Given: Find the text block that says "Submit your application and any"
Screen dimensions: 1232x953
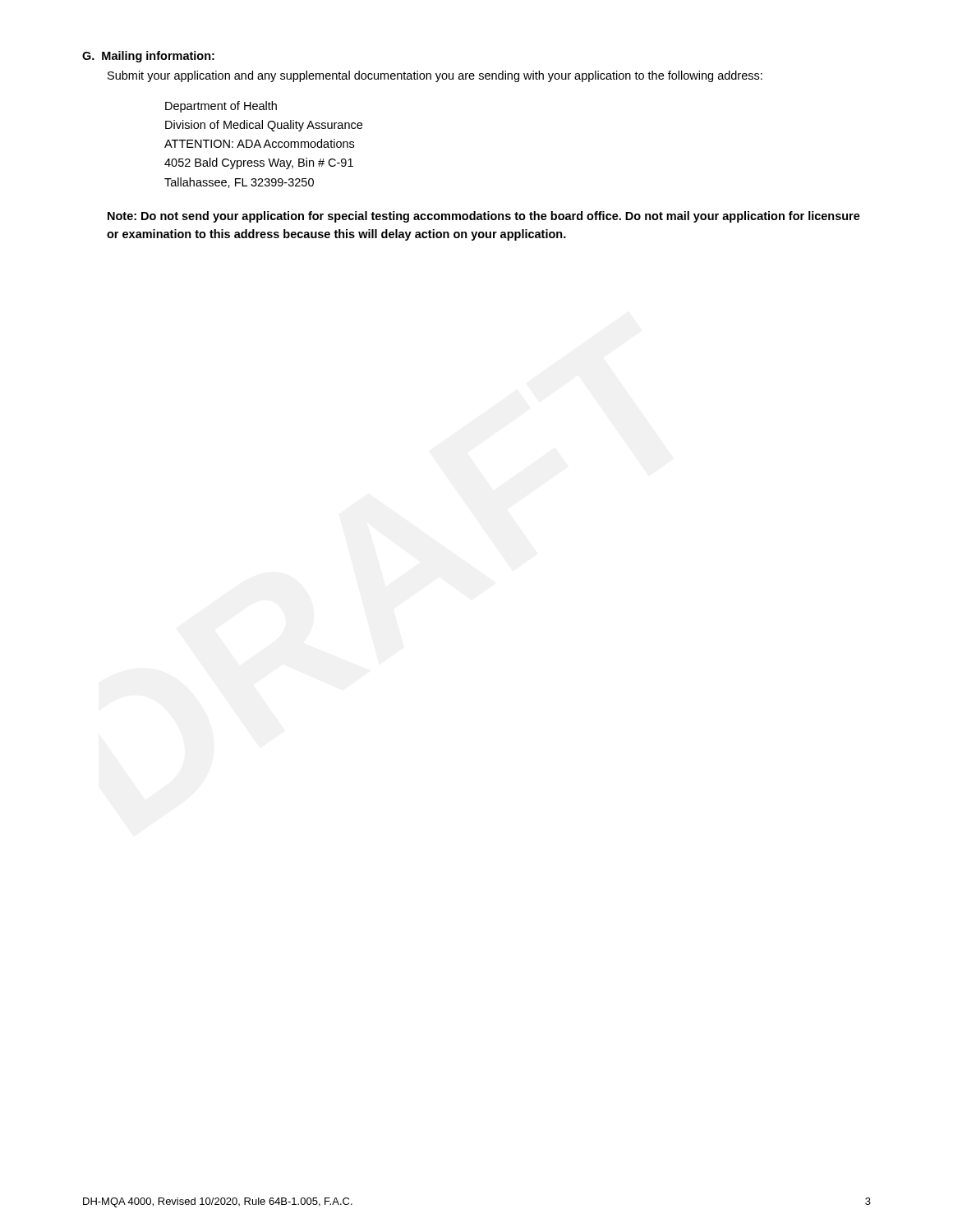Looking at the screenshot, I should [435, 76].
